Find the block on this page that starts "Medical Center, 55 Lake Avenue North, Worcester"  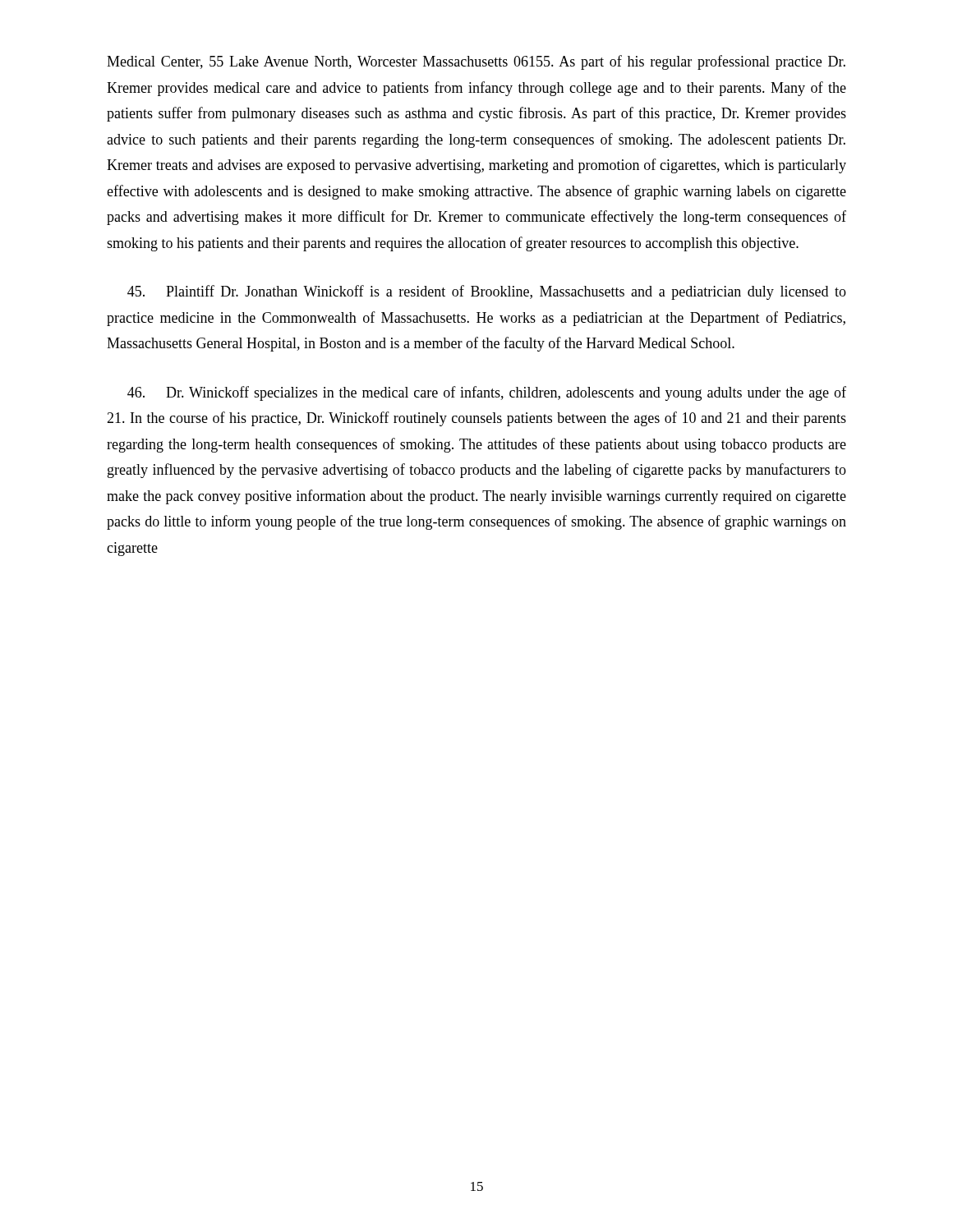(x=476, y=152)
